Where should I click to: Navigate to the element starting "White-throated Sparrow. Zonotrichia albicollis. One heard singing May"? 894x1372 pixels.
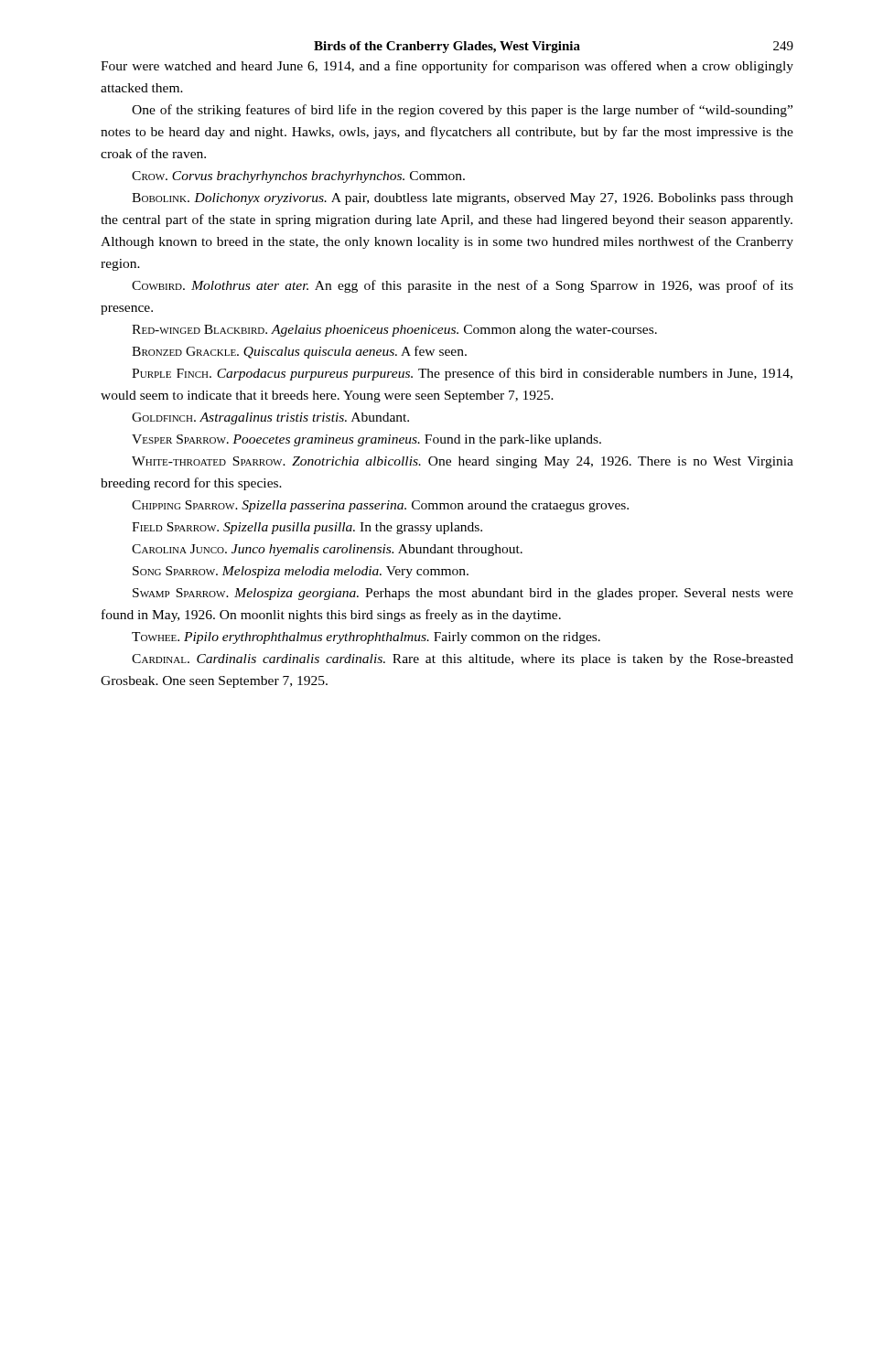point(447,472)
